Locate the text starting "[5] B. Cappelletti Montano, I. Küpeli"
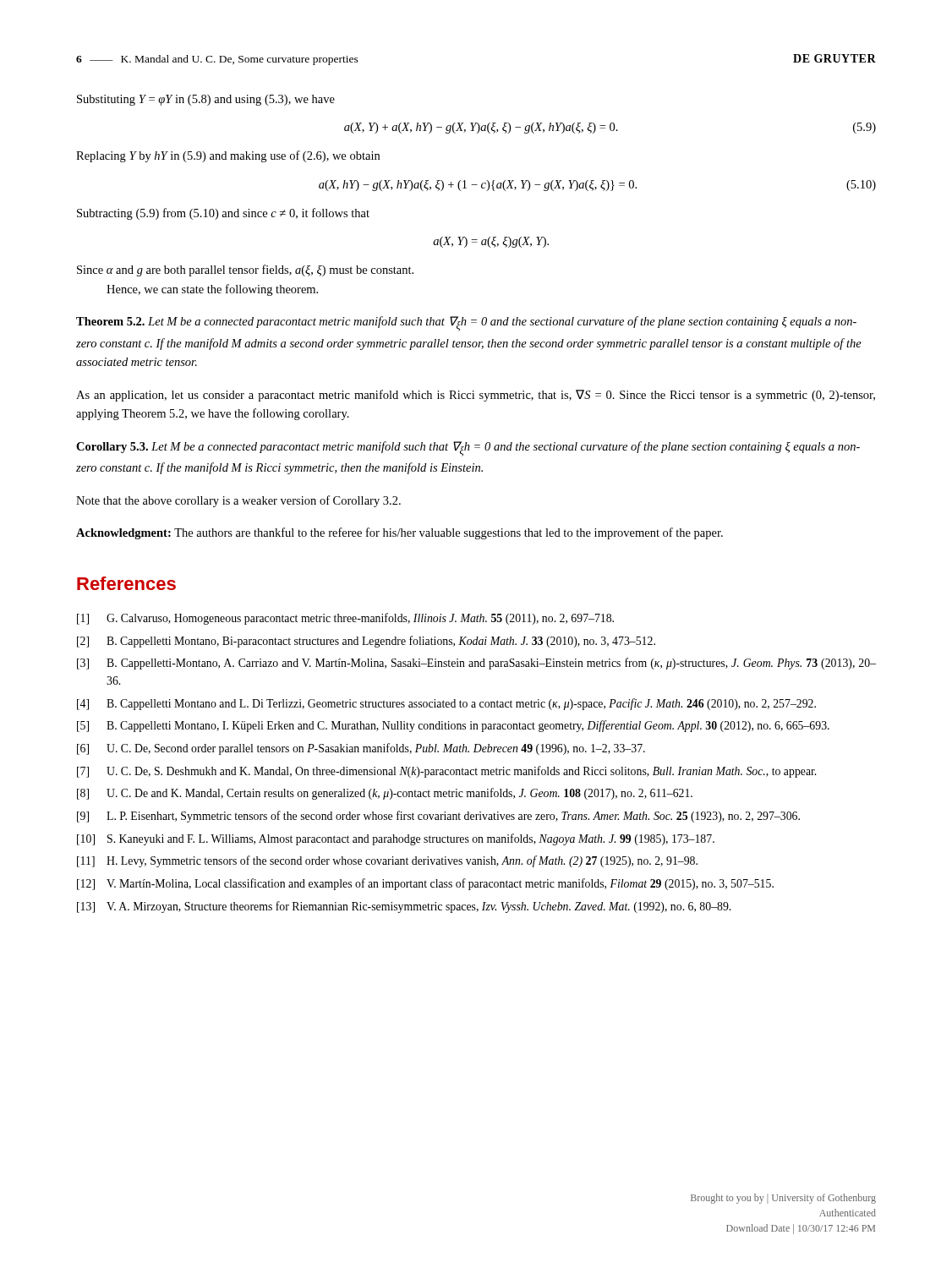This screenshot has width=952, height=1268. coord(476,727)
